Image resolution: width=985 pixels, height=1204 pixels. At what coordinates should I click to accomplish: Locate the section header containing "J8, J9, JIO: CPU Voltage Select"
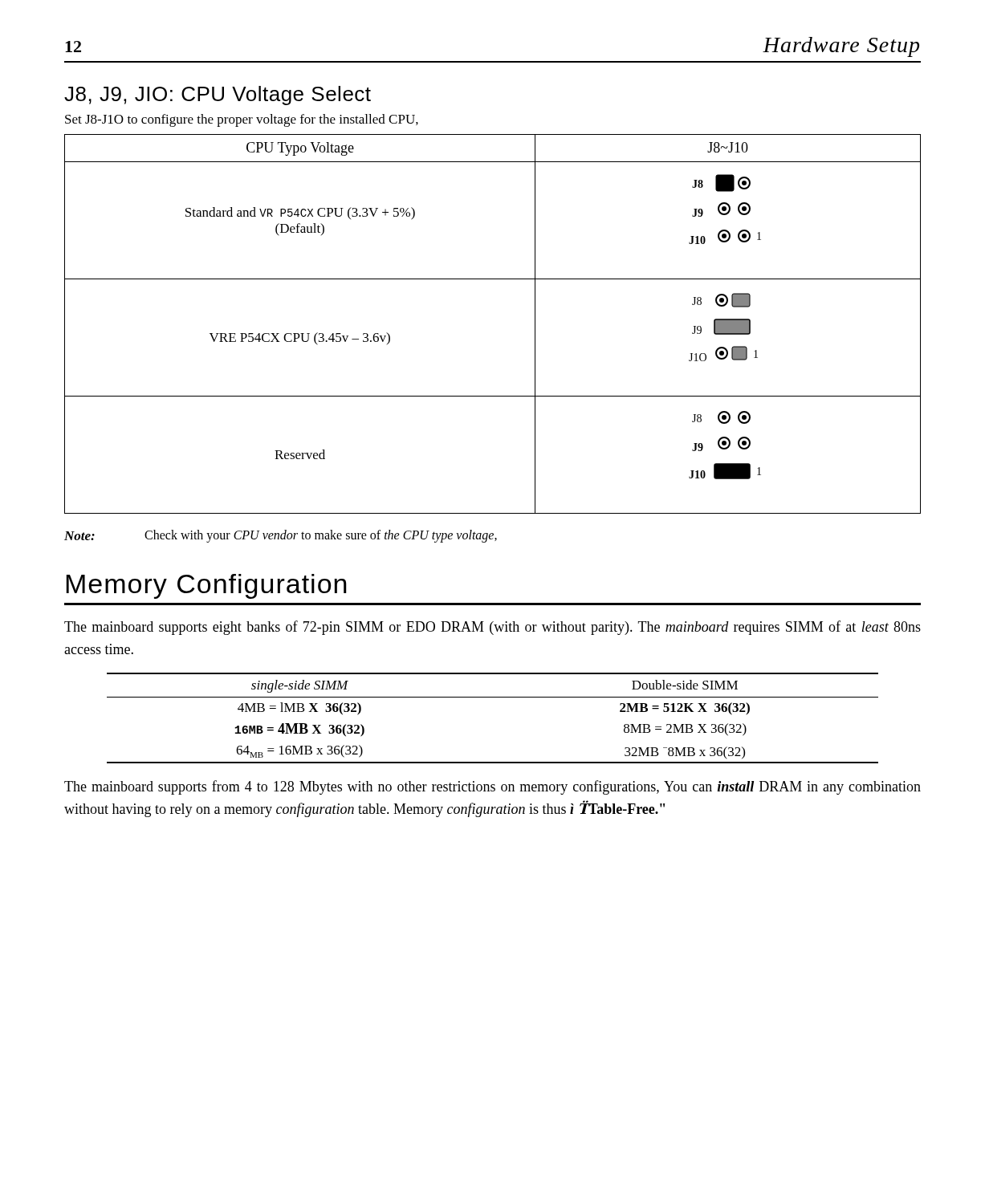coord(218,94)
